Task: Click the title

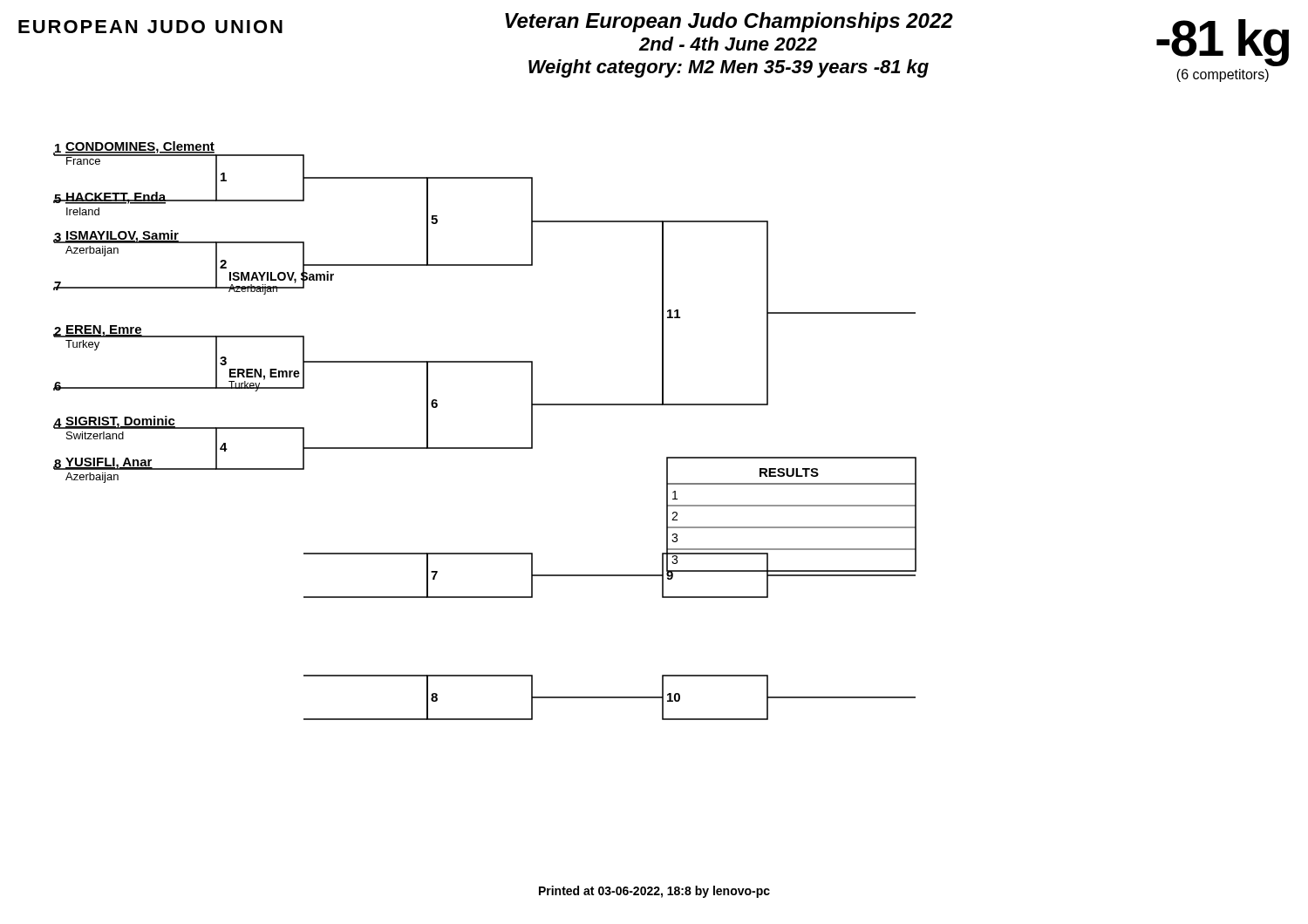Action: point(728,44)
